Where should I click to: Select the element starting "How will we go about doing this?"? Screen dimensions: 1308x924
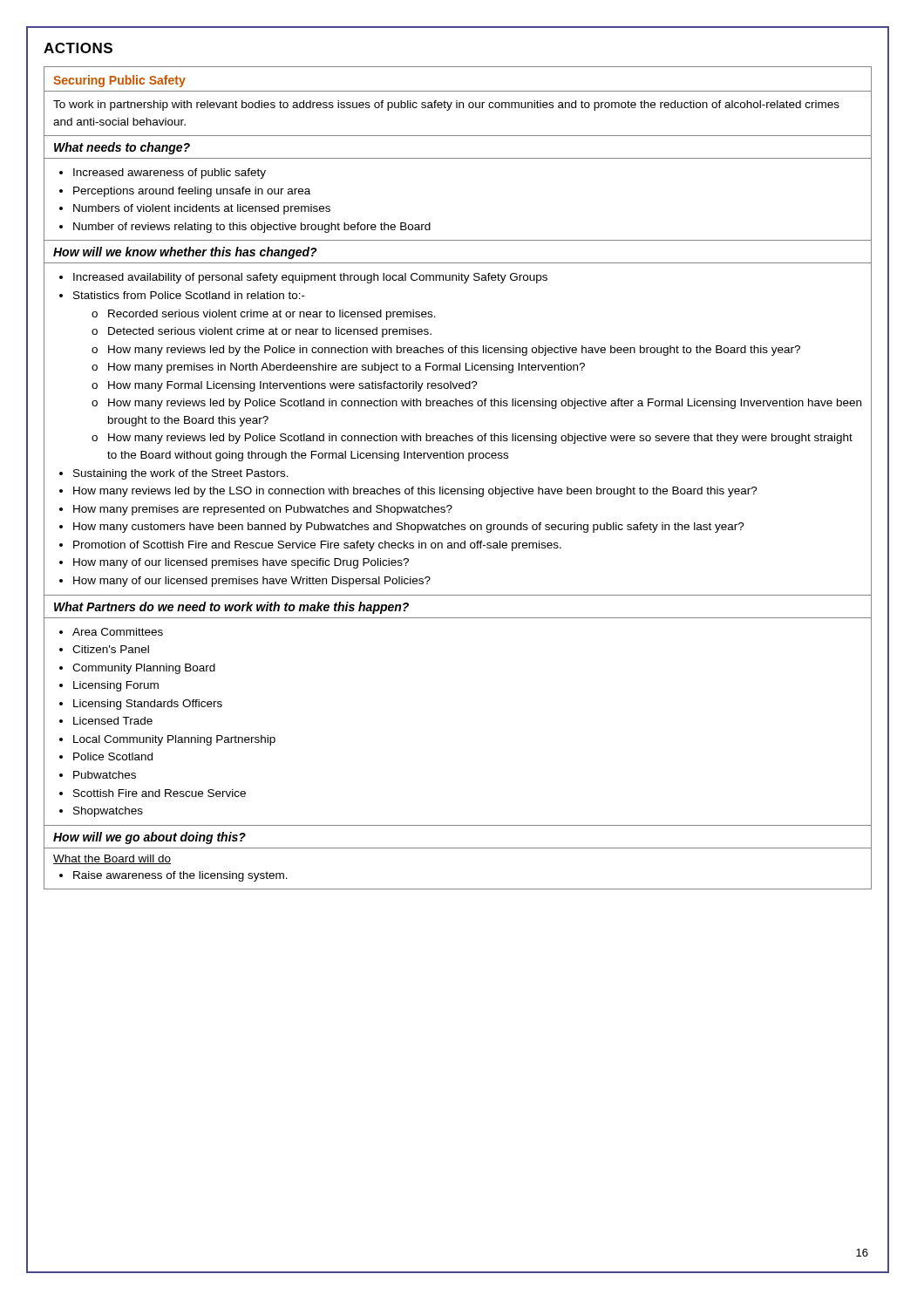tap(149, 837)
